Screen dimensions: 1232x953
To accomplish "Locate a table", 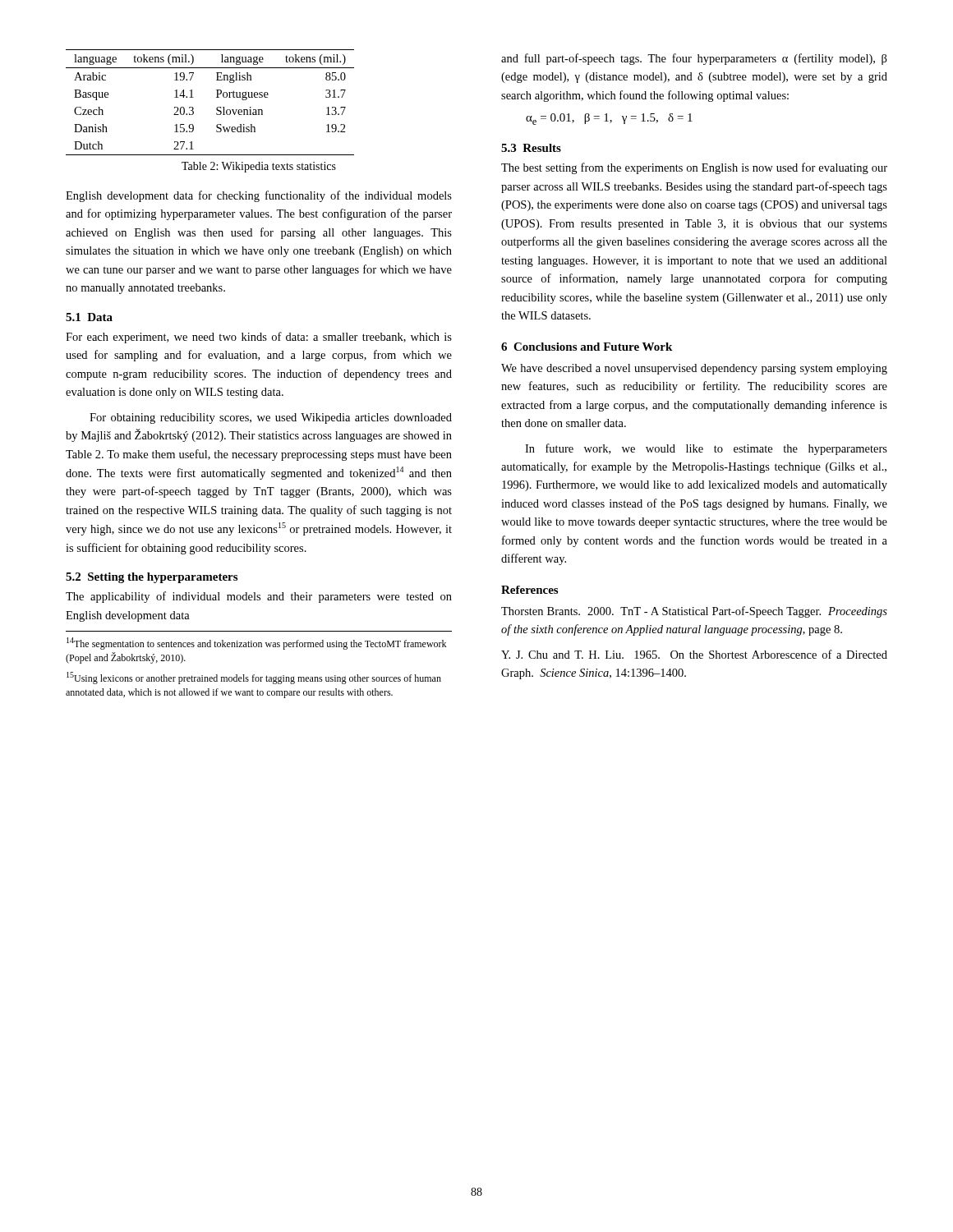I will 259,102.
